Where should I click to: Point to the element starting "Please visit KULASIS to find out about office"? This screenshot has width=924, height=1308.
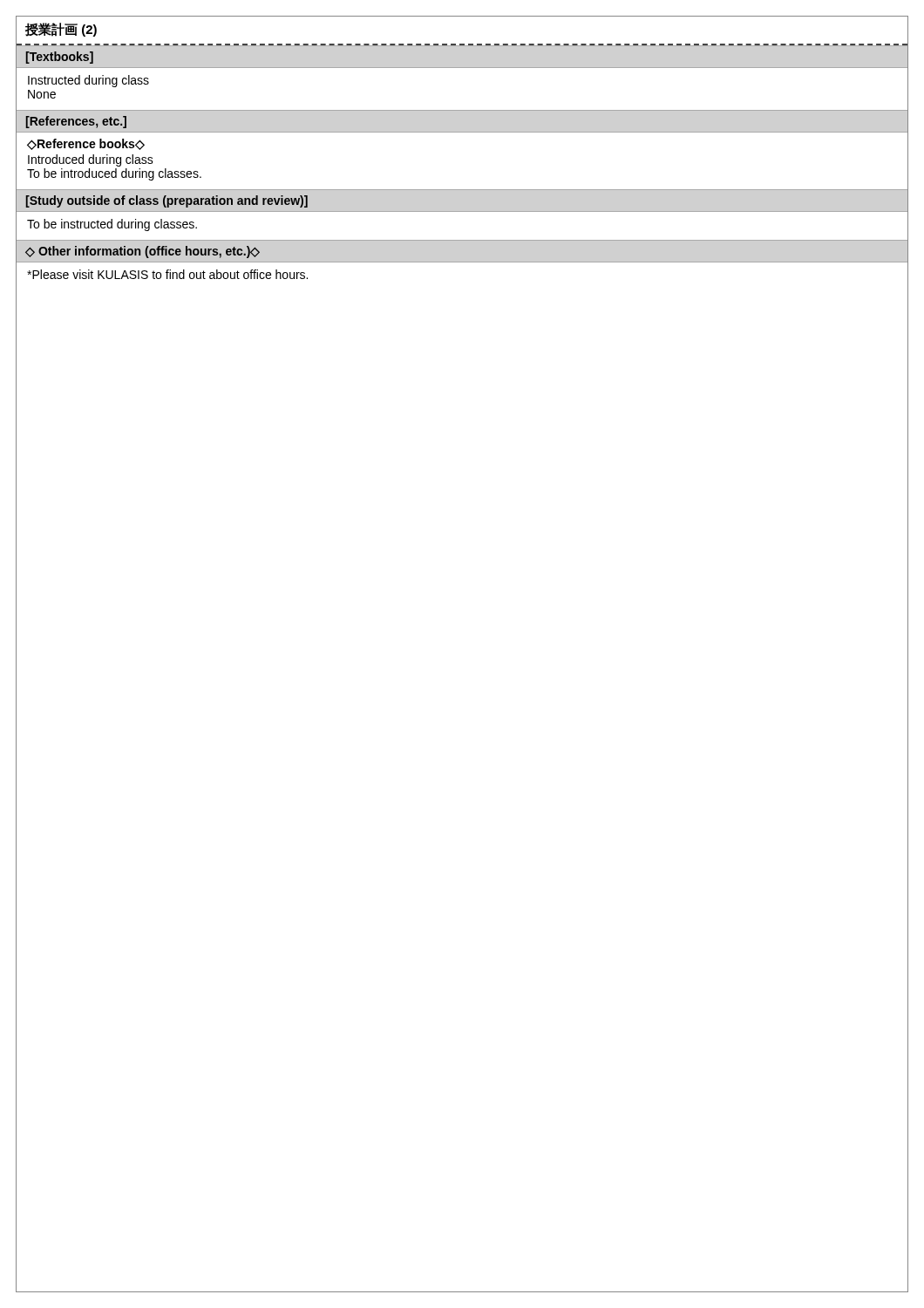pos(168,275)
